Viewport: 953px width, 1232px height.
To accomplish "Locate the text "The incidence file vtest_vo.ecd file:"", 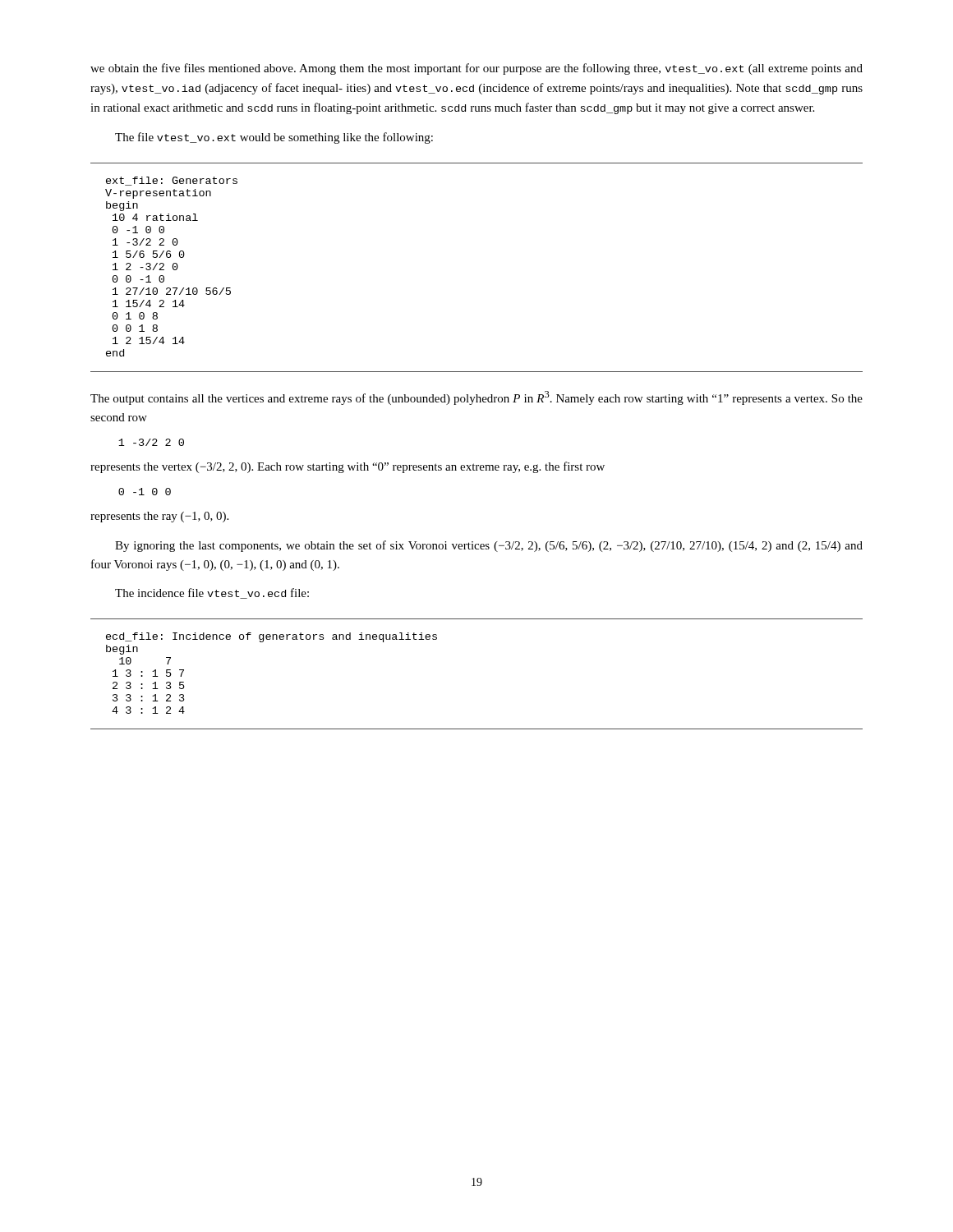I will pos(212,594).
